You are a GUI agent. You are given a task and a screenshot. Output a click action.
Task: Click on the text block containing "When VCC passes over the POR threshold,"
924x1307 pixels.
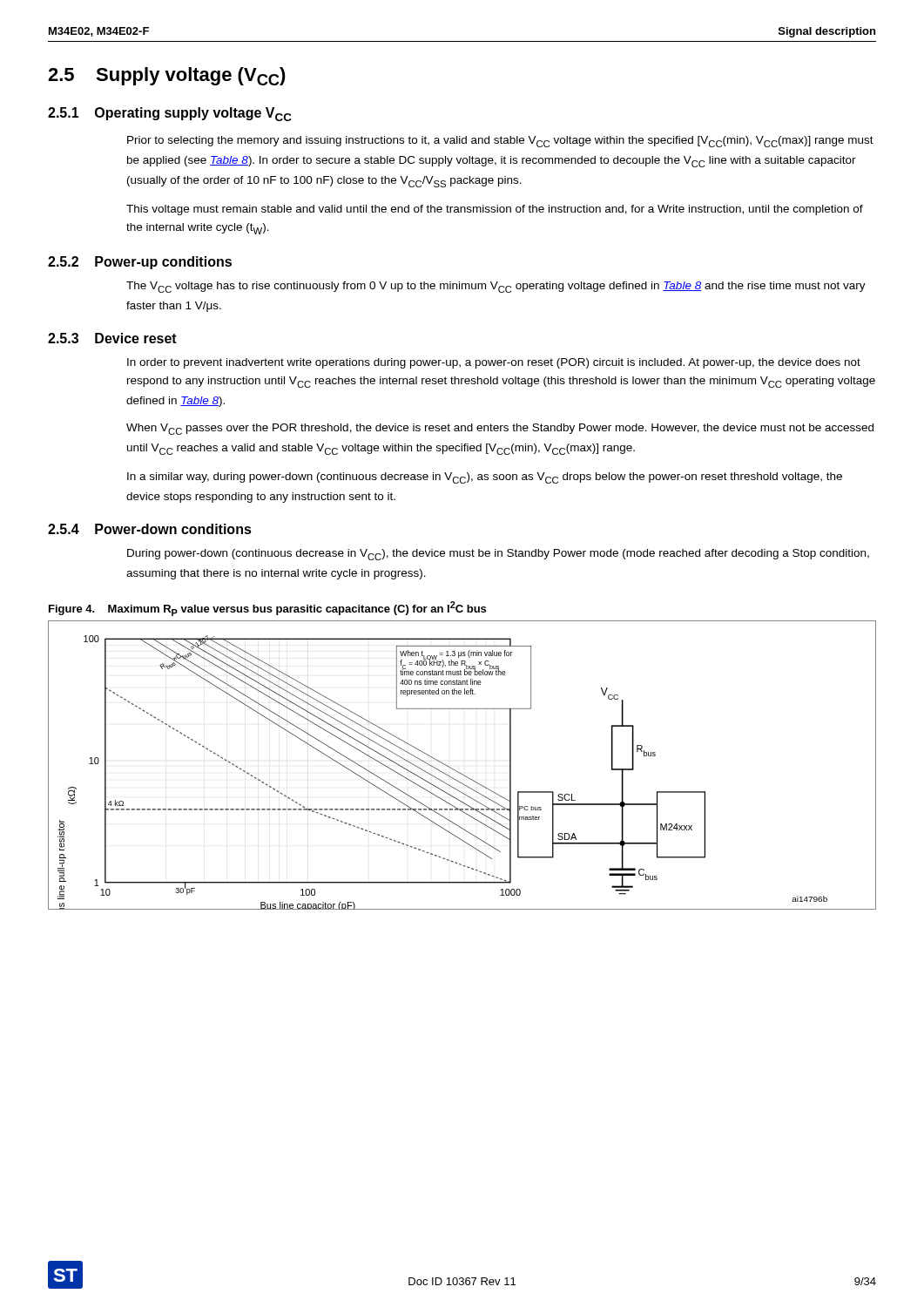500,439
